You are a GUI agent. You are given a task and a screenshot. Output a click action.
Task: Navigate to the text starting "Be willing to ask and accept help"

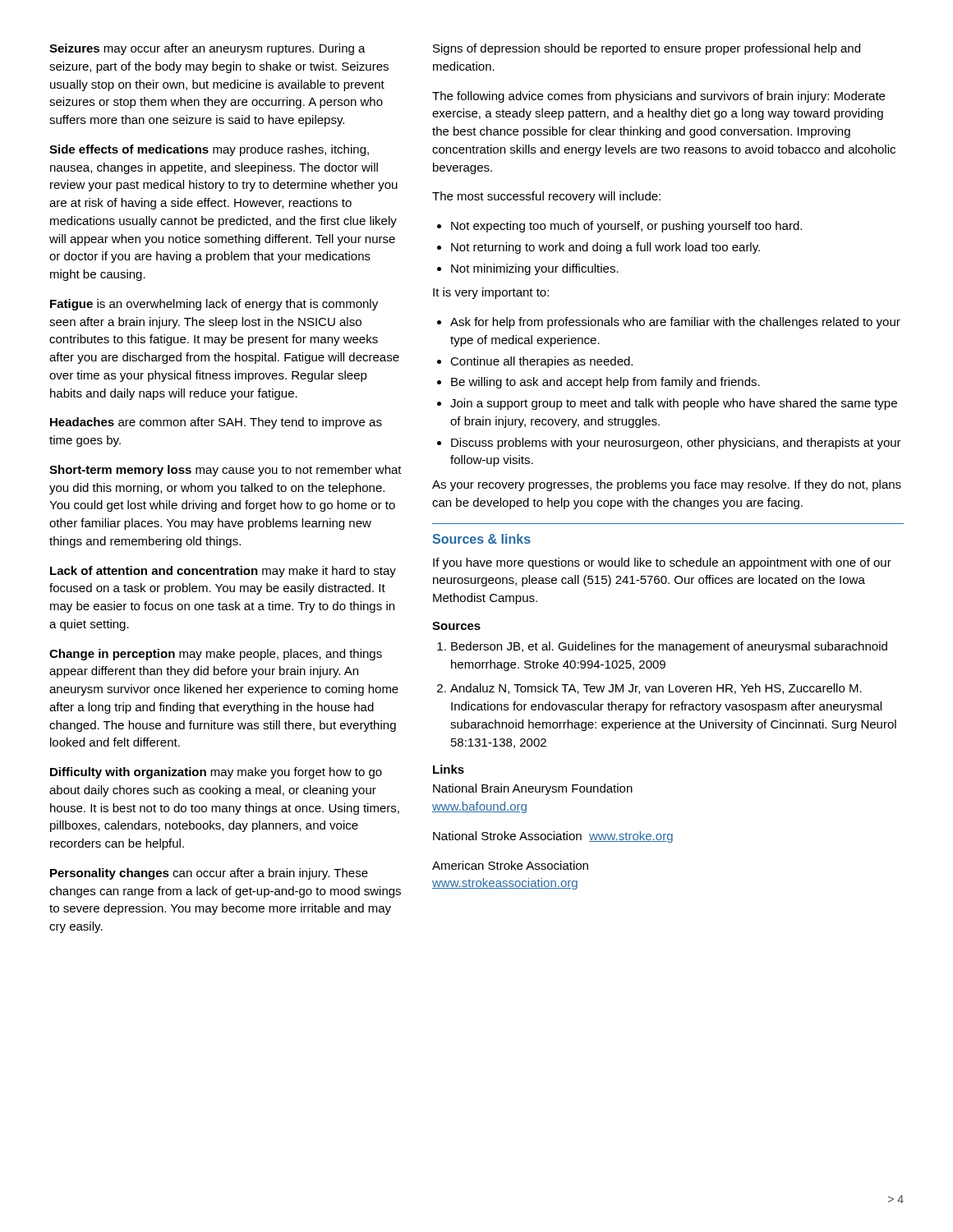pyautogui.click(x=677, y=382)
